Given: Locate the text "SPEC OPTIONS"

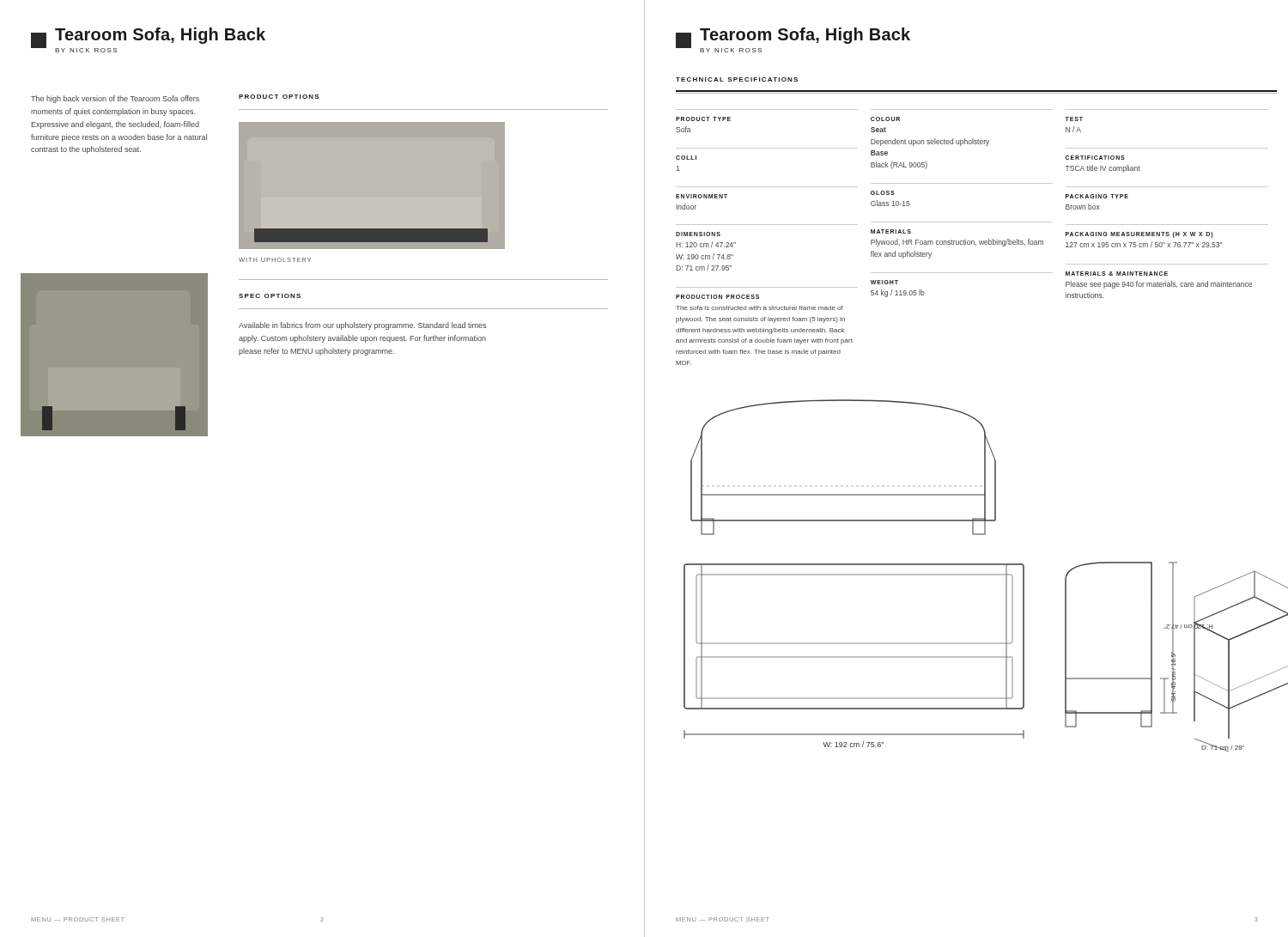Looking at the screenshot, I should (x=270, y=296).
